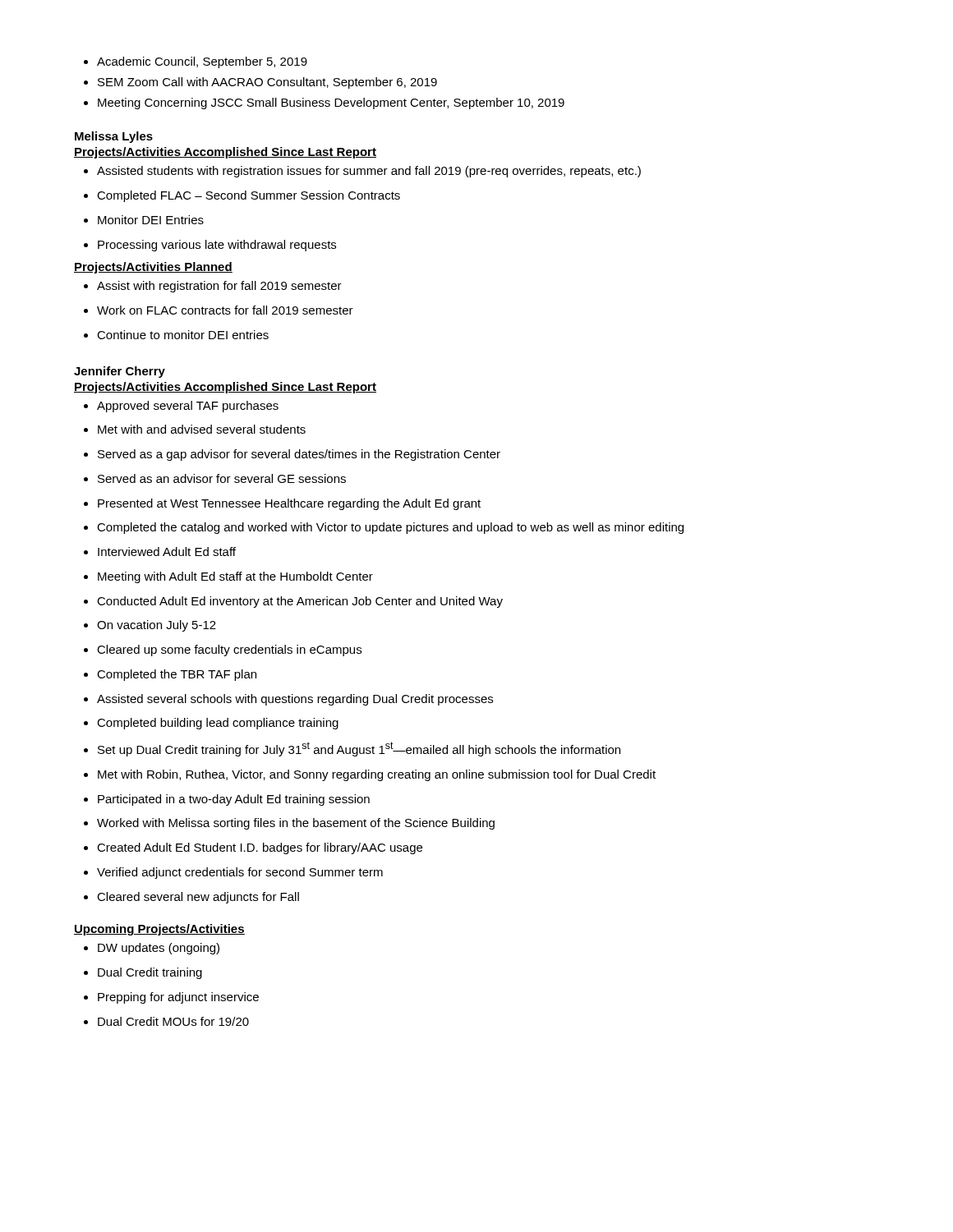This screenshot has height=1232, width=953.
Task: Click the passage that begins "Worked with Melissa sorting files"
Action: click(x=476, y=823)
